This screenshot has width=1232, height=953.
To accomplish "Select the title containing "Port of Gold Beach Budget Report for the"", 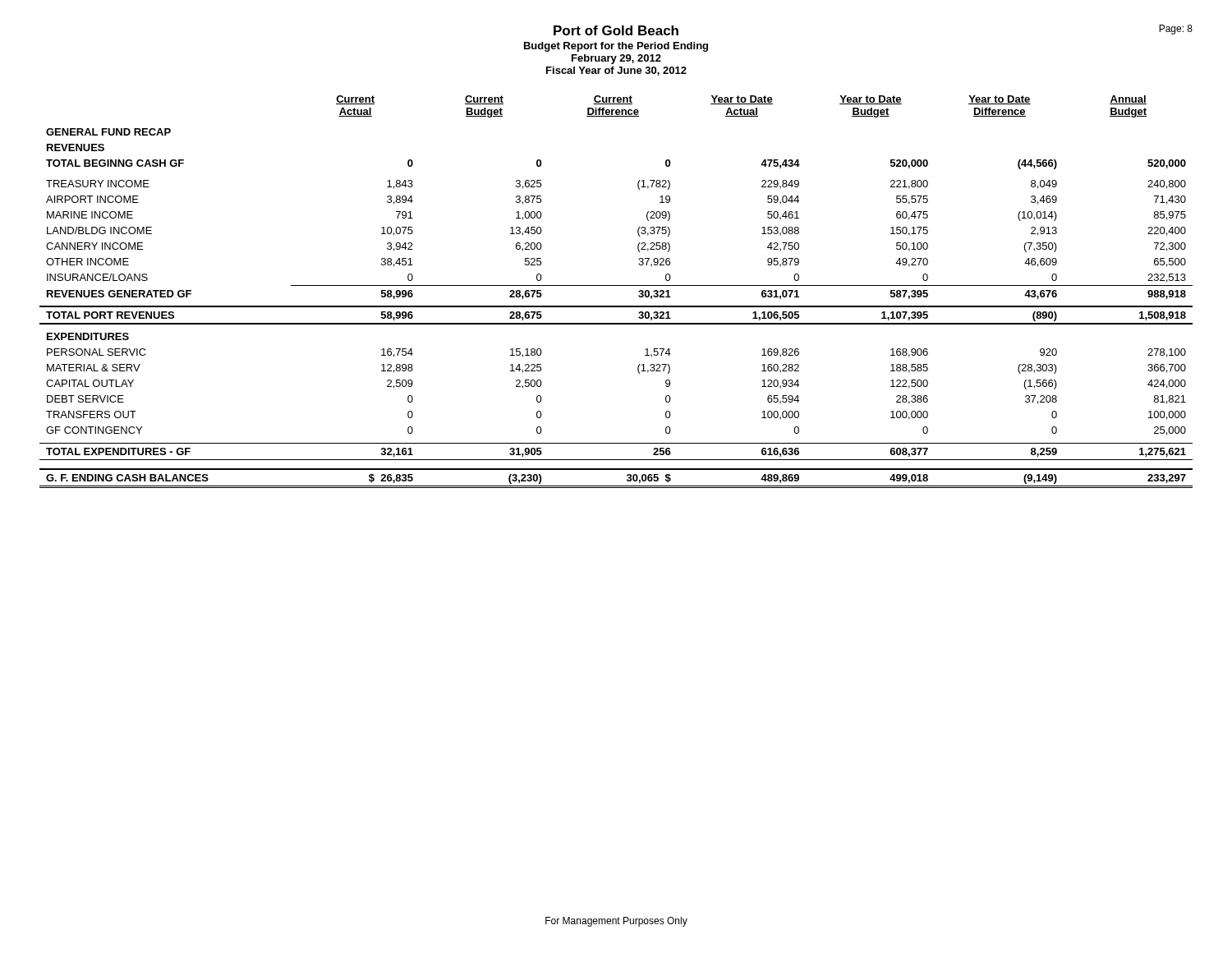I will [616, 50].
